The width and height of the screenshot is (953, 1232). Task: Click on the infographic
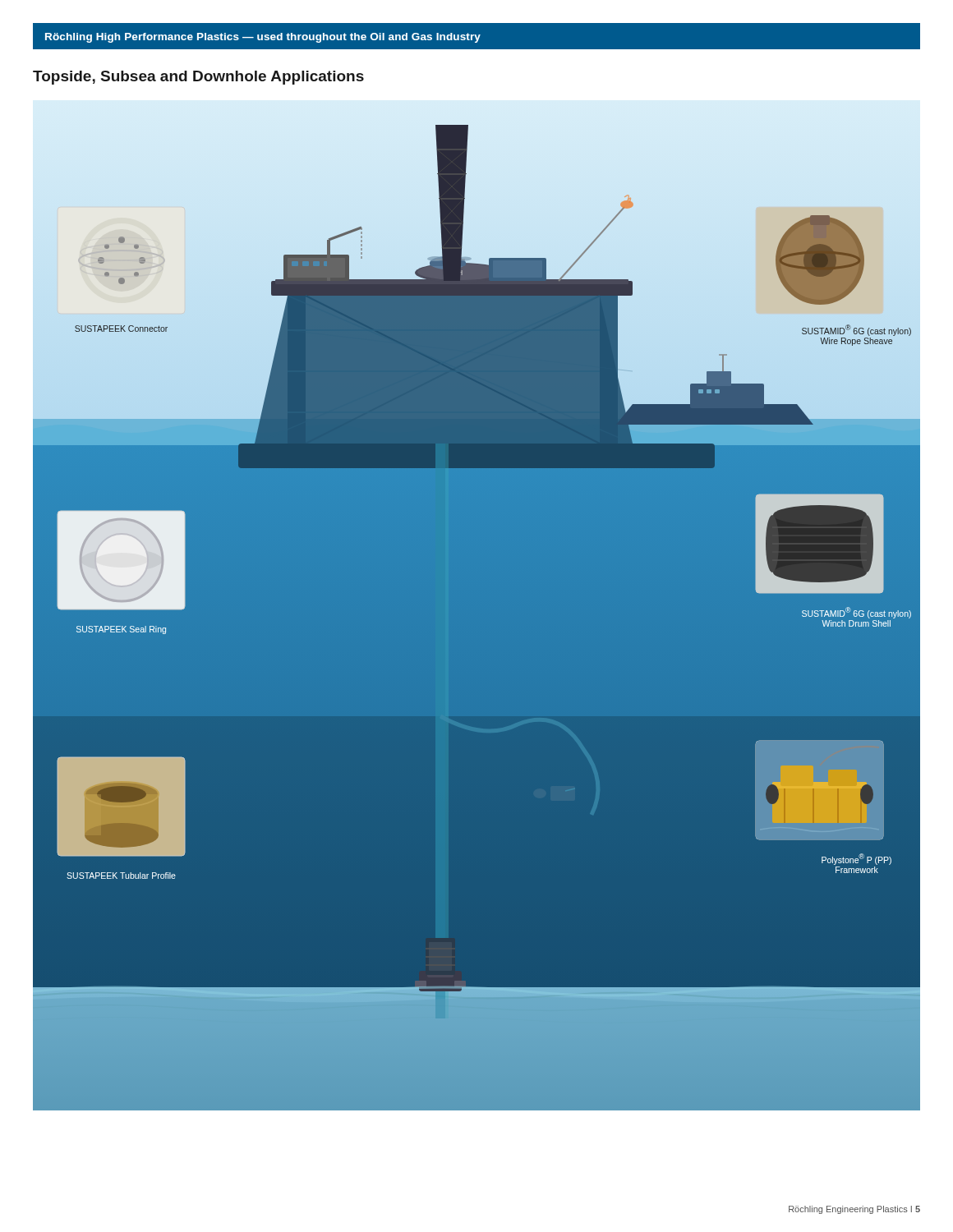tap(476, 605)
